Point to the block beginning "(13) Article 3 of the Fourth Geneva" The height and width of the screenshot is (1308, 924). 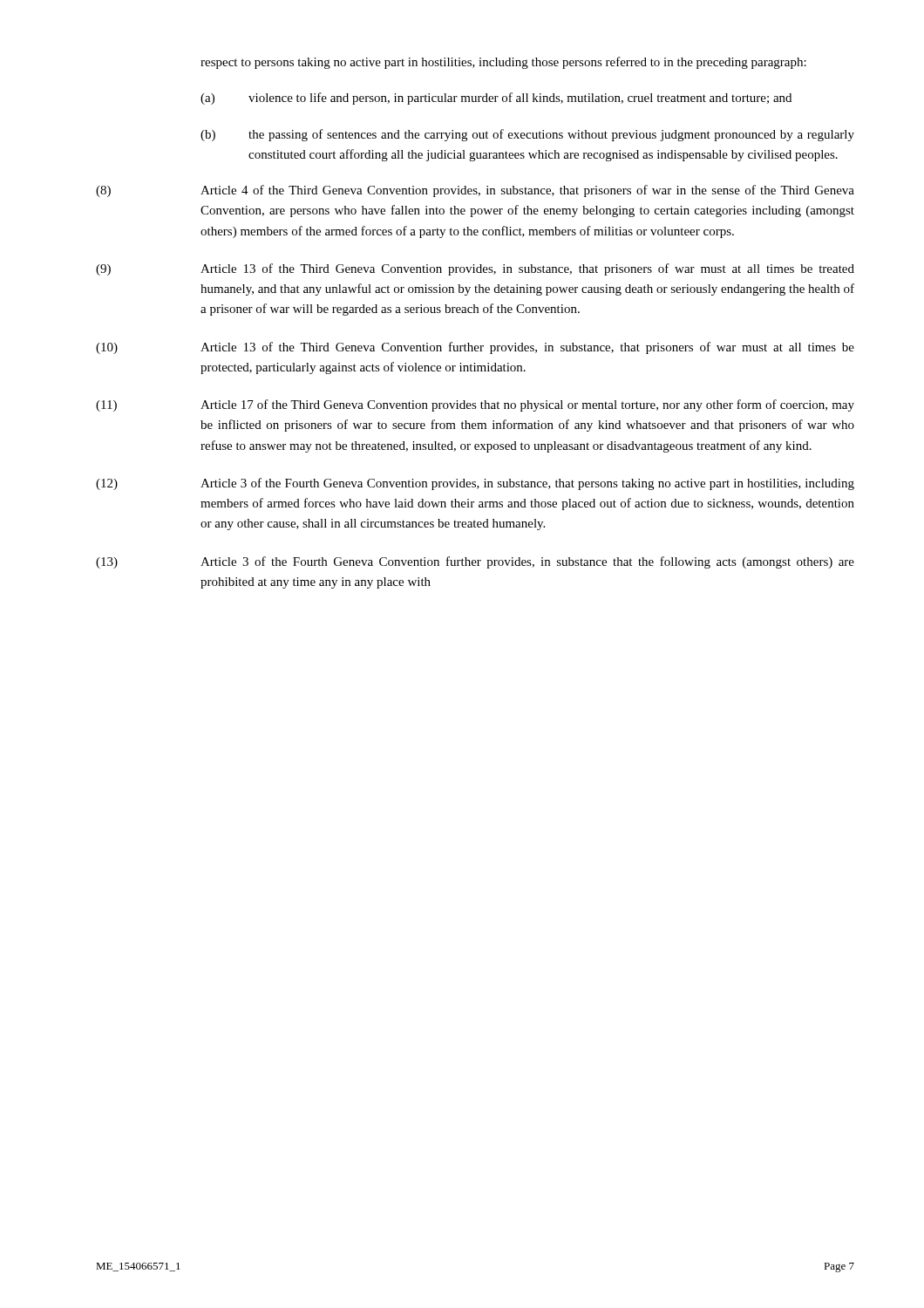[x=475, y=572]
